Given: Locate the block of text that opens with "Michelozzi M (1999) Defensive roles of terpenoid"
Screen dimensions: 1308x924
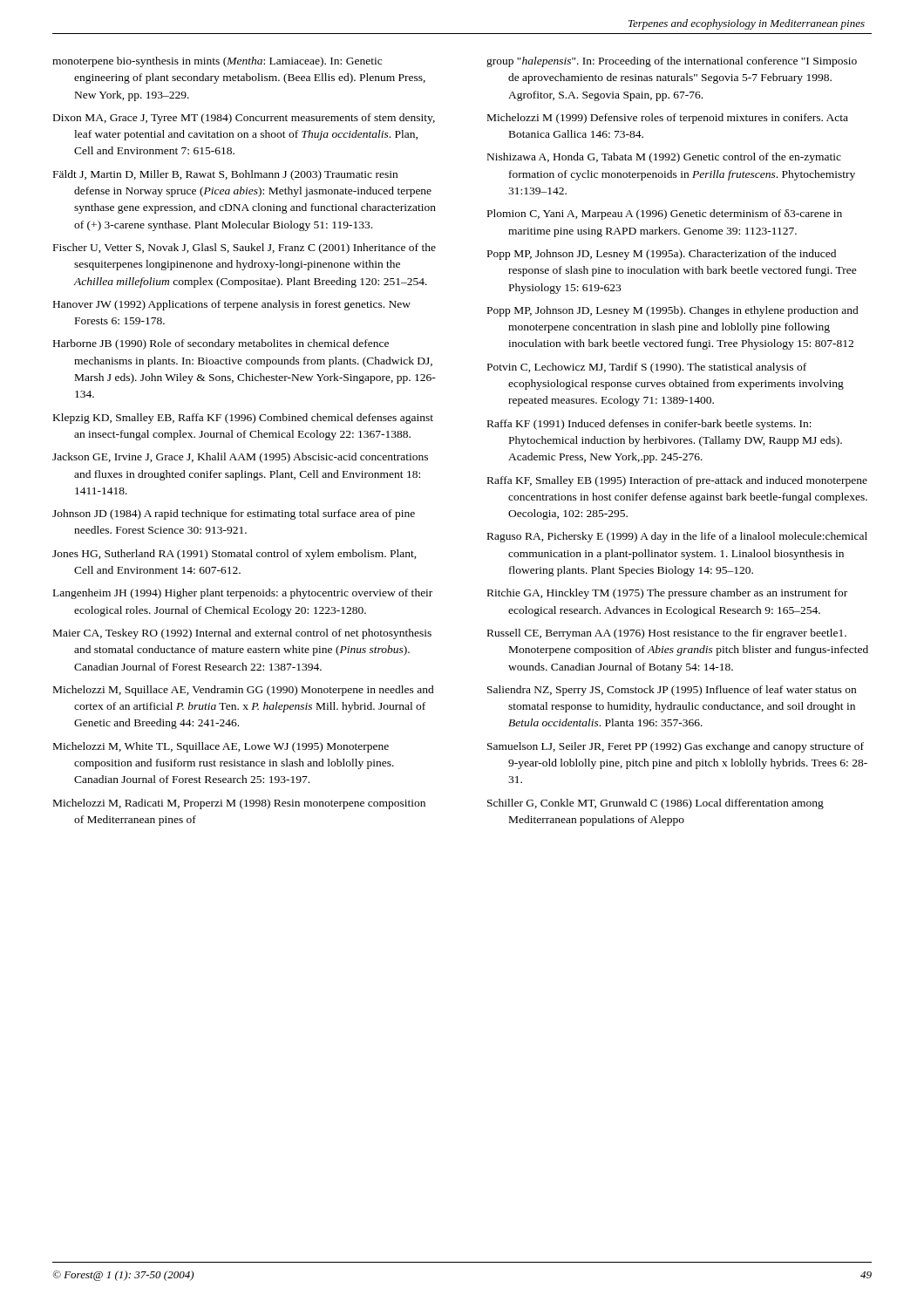Looking at the screenshot, I should (x=667, y=126).
